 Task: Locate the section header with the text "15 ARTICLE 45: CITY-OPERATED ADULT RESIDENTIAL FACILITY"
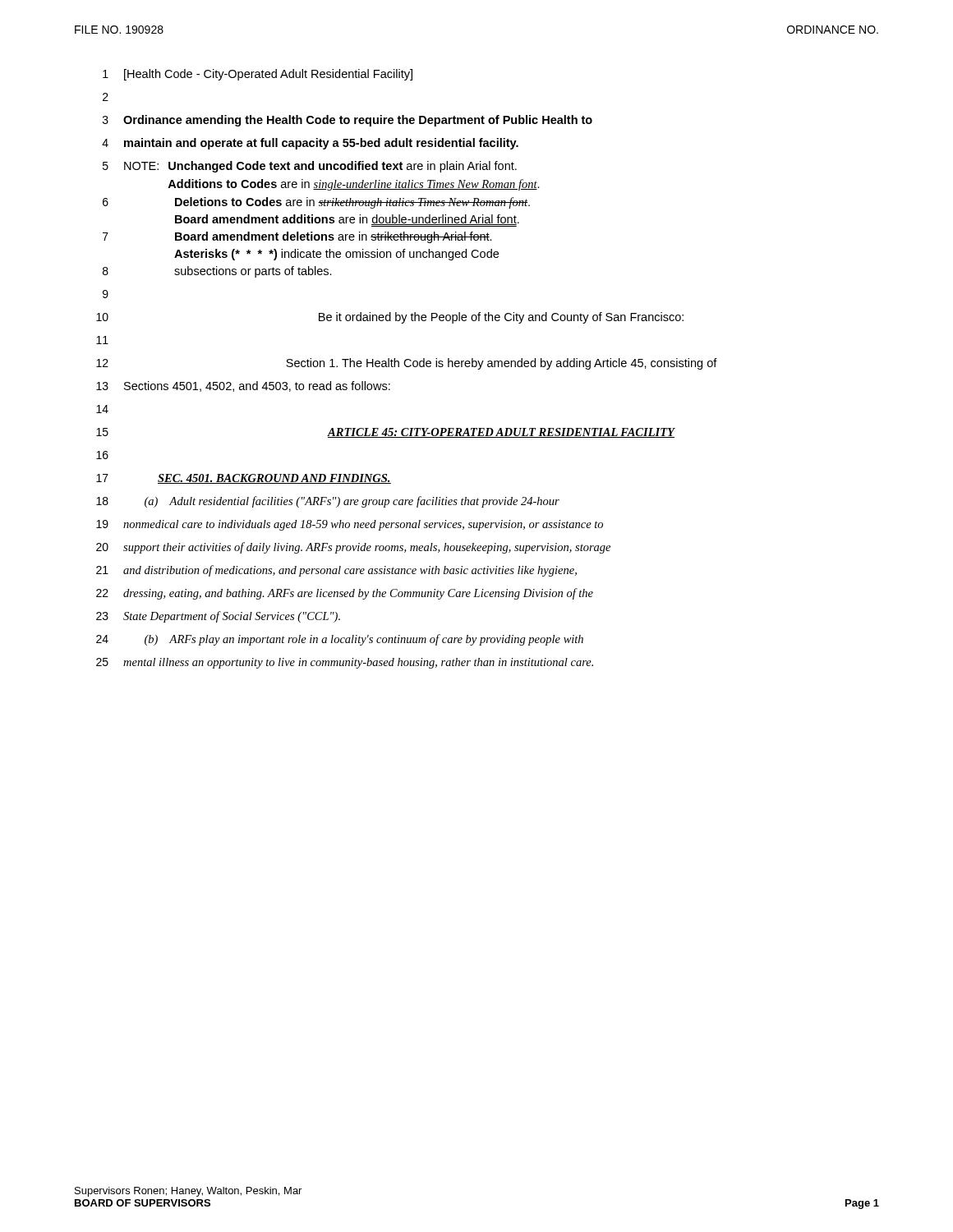coord(476,432)
